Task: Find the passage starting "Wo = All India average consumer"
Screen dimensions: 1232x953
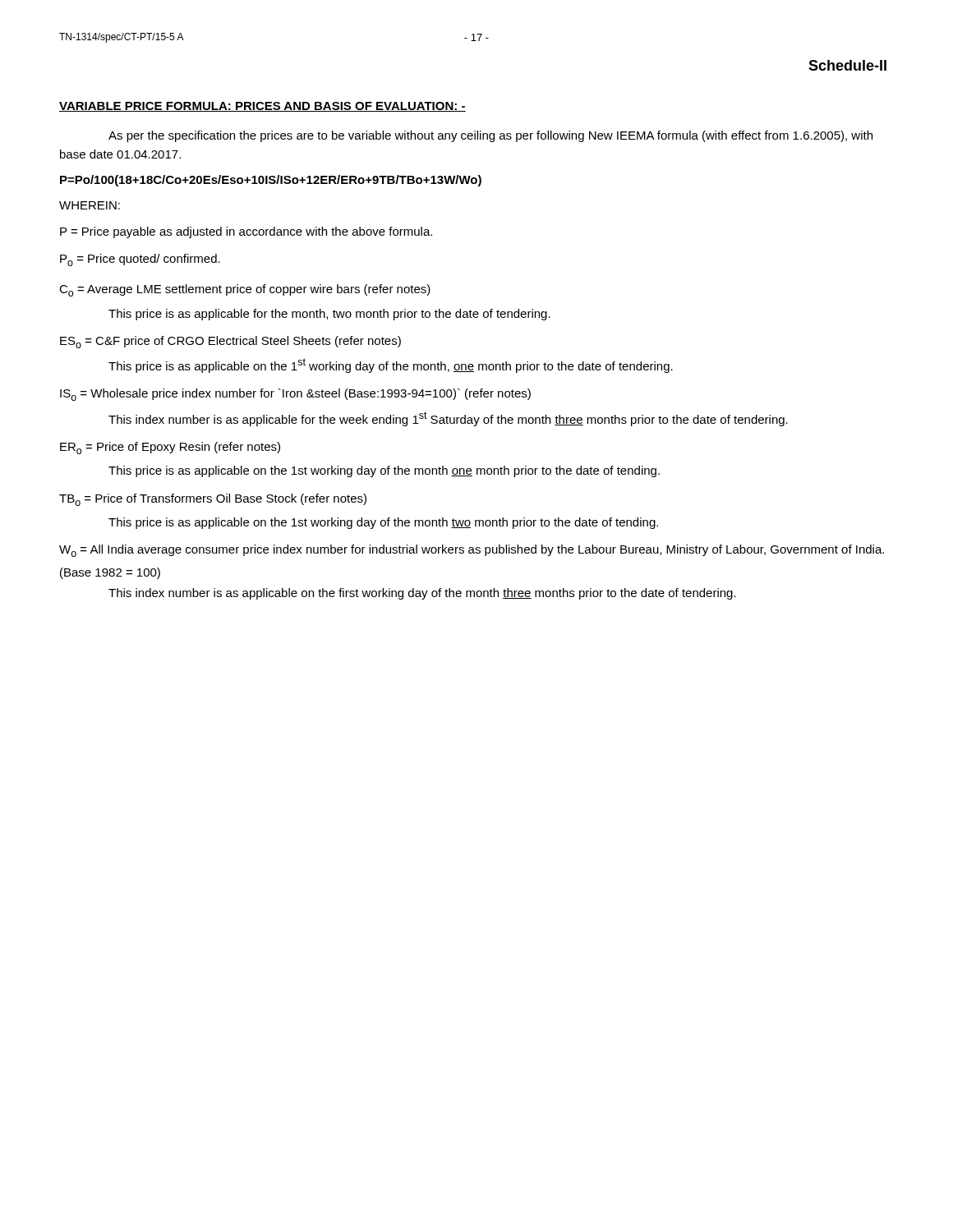Action: 472,551
